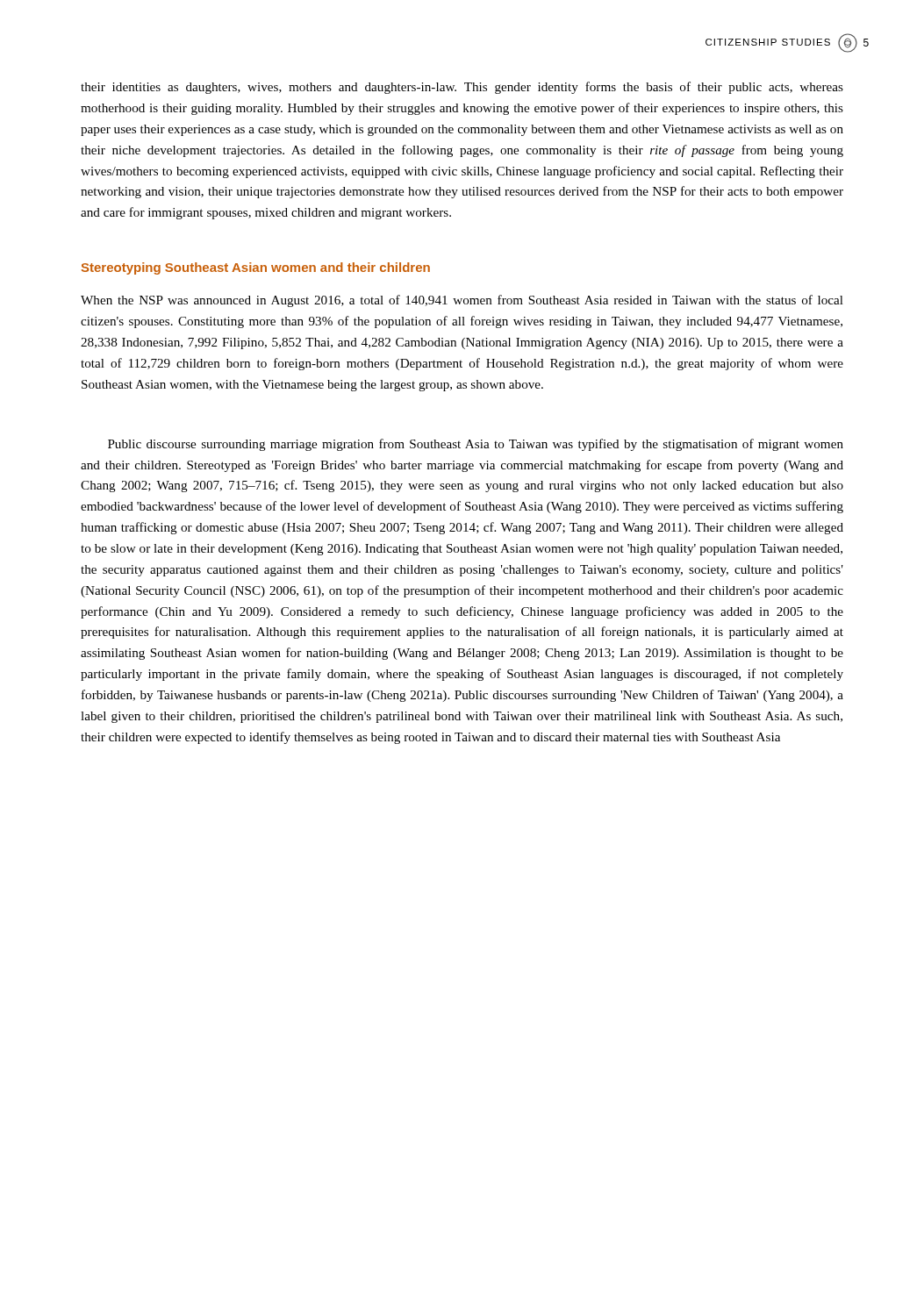Select the text block that reads "Public discourse surrounding marriage migration from Southeast"

(462, 590)
